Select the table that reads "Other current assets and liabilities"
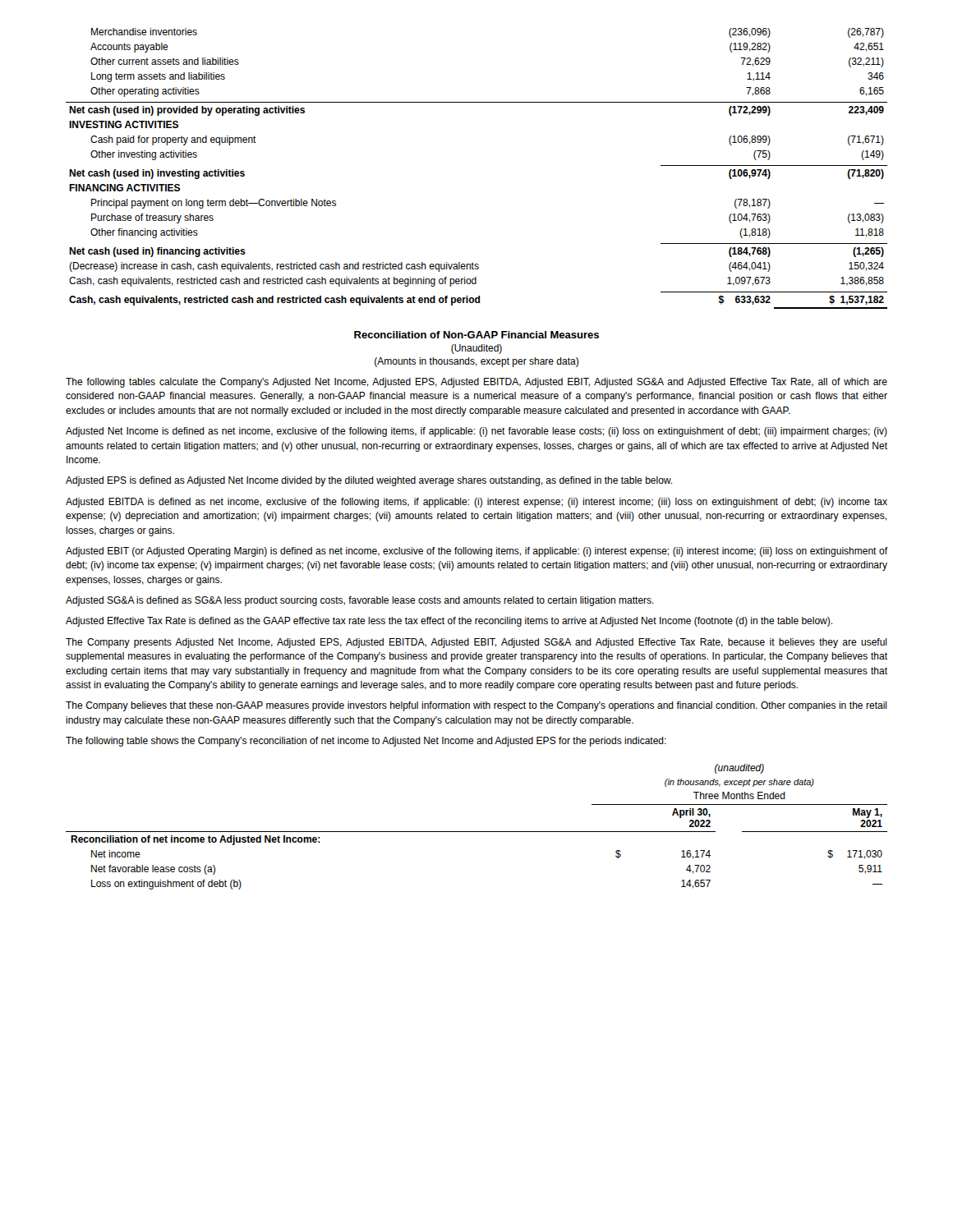 coord(476,167)
